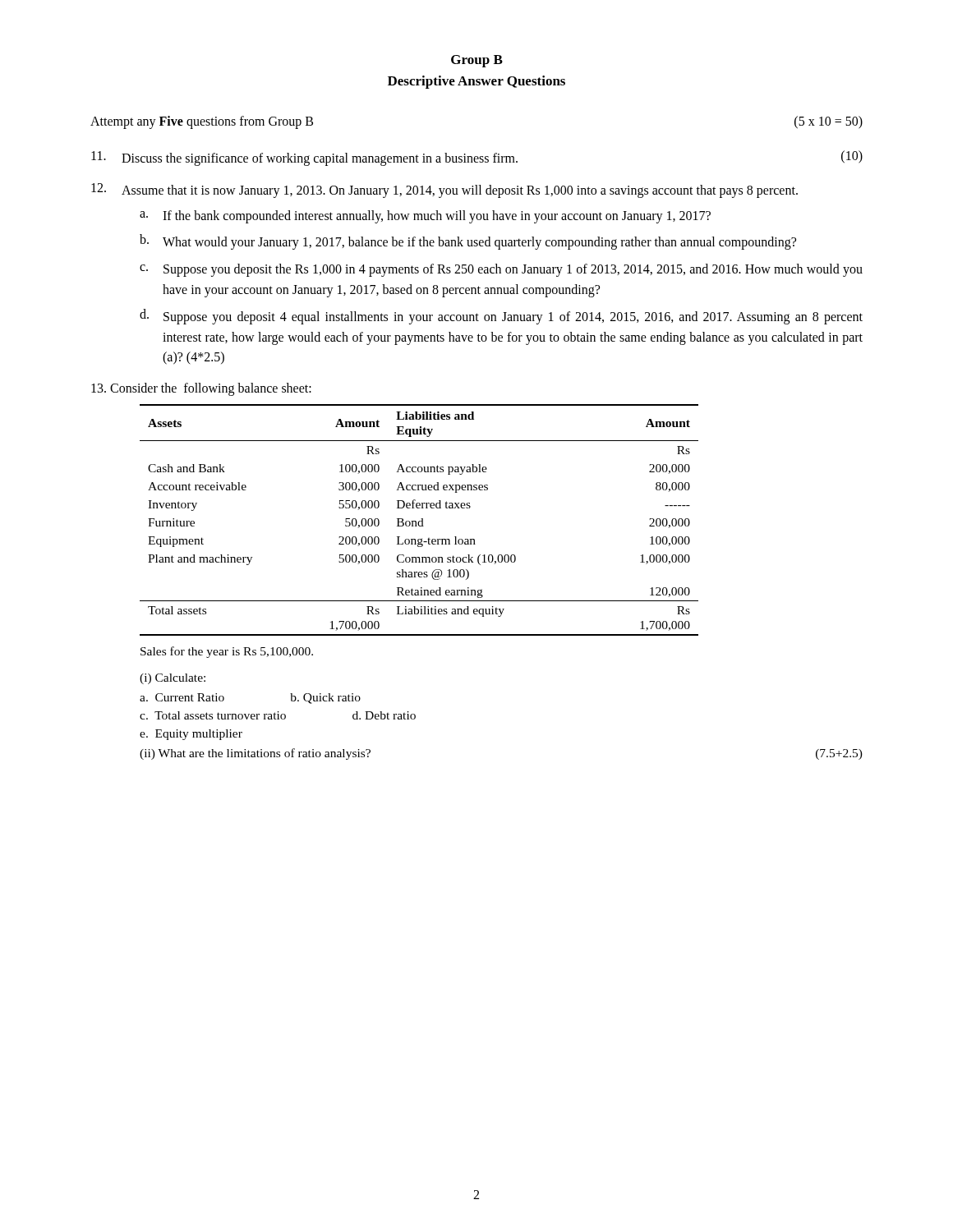The image size is (953, 1232).
Task: Select the text starting "11. Discuss the significance of working"
Action: tap(476, 159)
